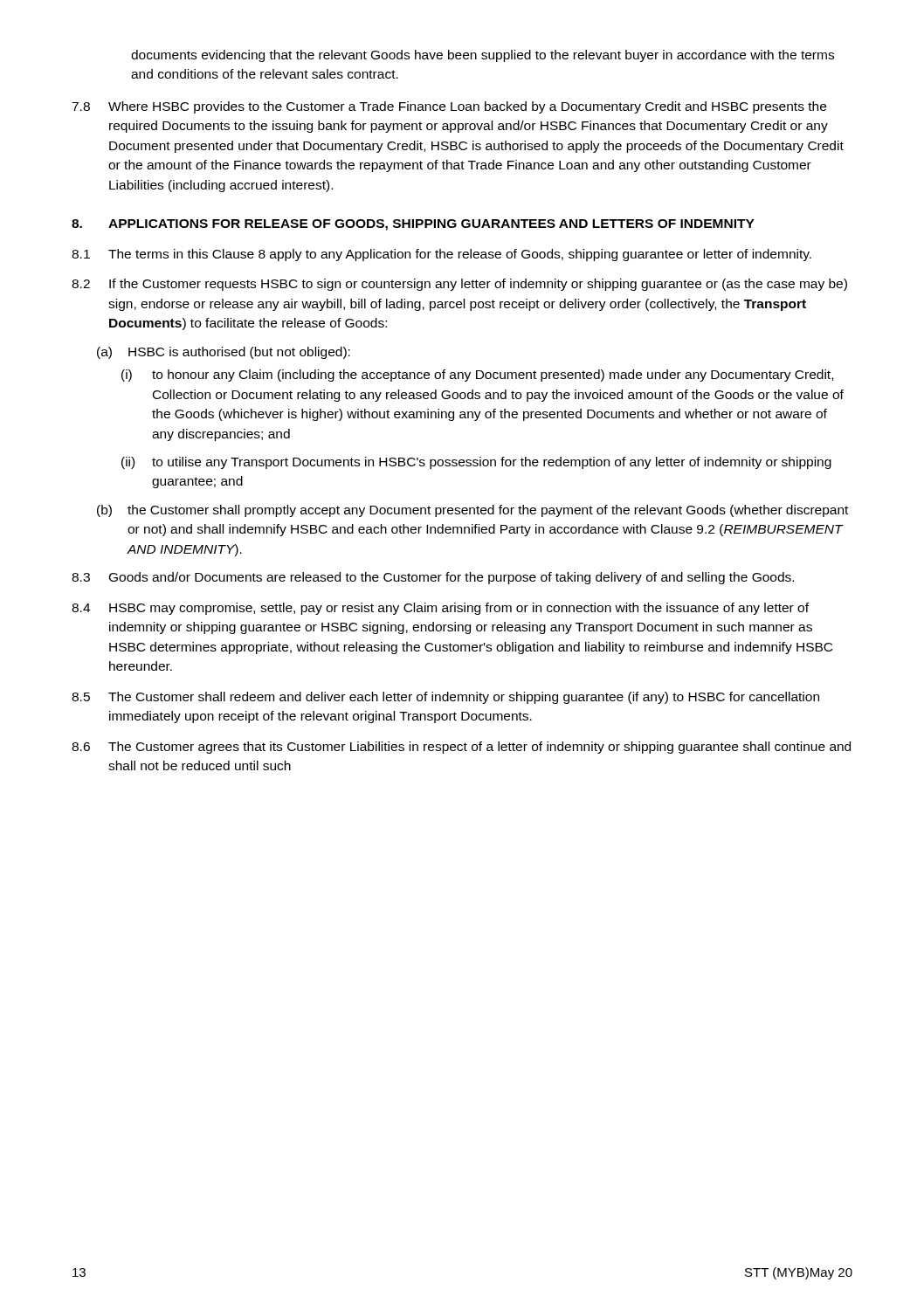Image resolution: width=924 pixels, height=1310 pixels.
Task: Click on the text block that says "documents evidencing that the relevant Goods have"
Action: pyautogui.click(x=483, y=64)
